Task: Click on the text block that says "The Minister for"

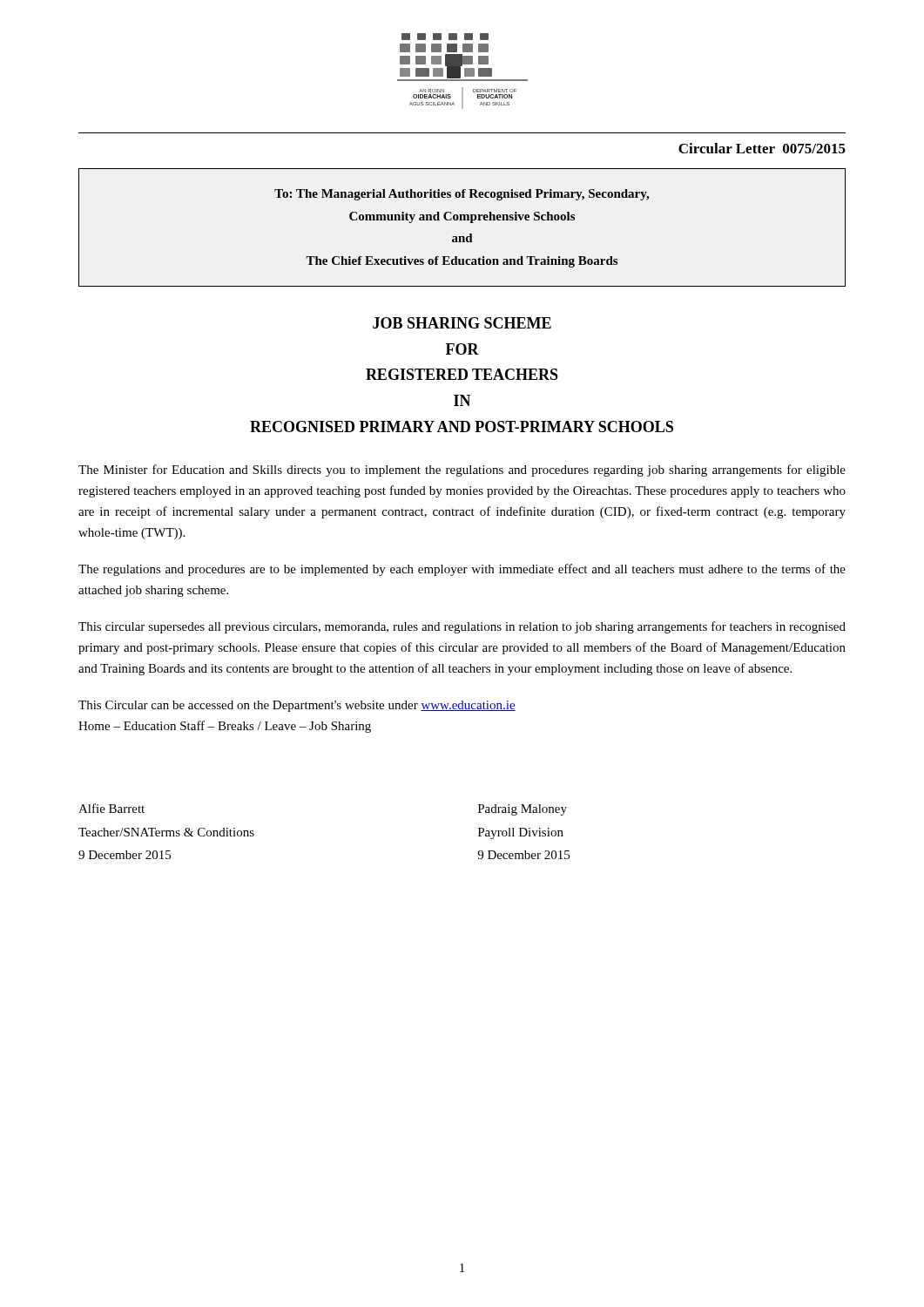Action: click(x=462, y=501)
